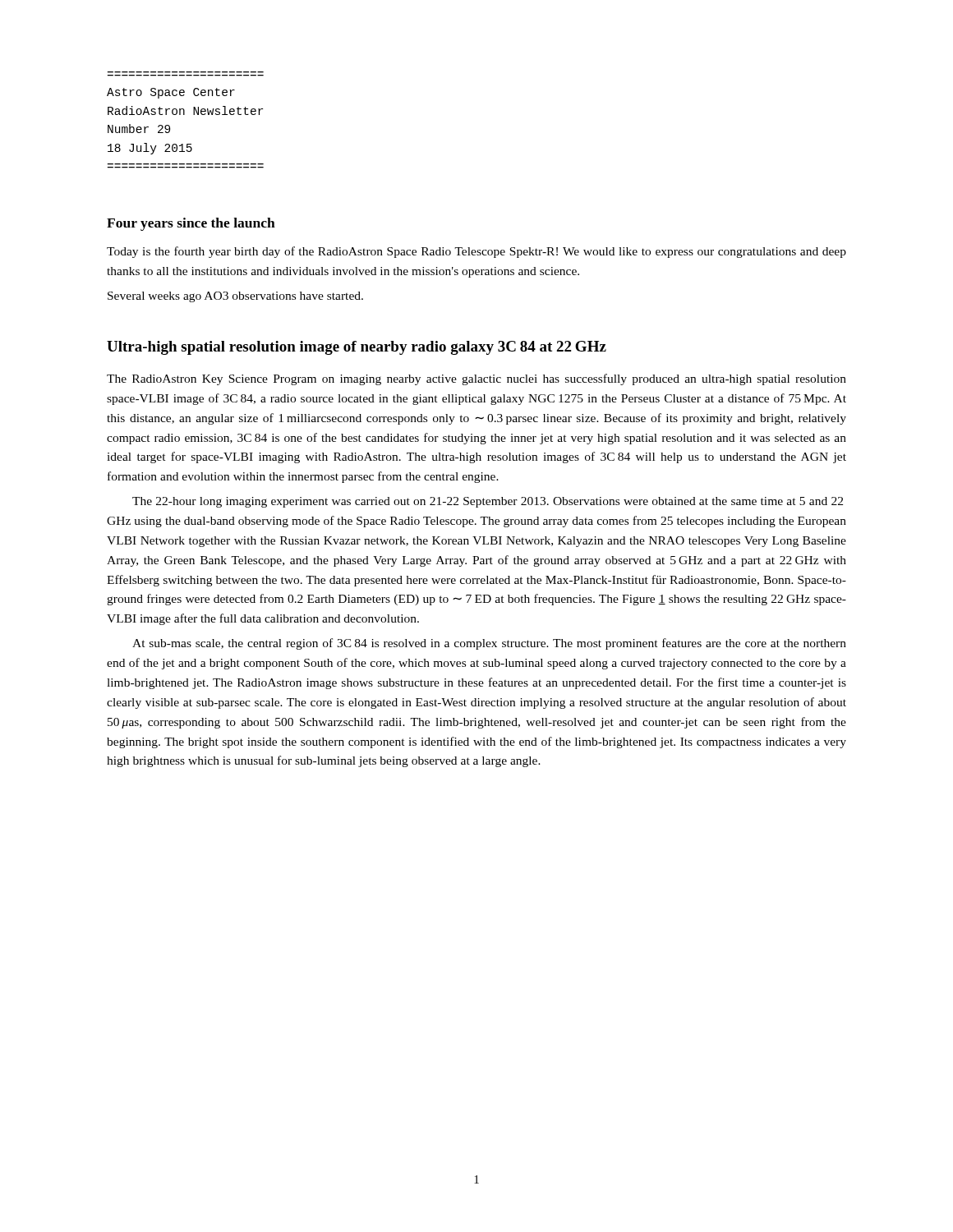Find the block starting "Ultra-high spatial resolution image"
This screenshot has width=953, height=1232.
(476, 347)
